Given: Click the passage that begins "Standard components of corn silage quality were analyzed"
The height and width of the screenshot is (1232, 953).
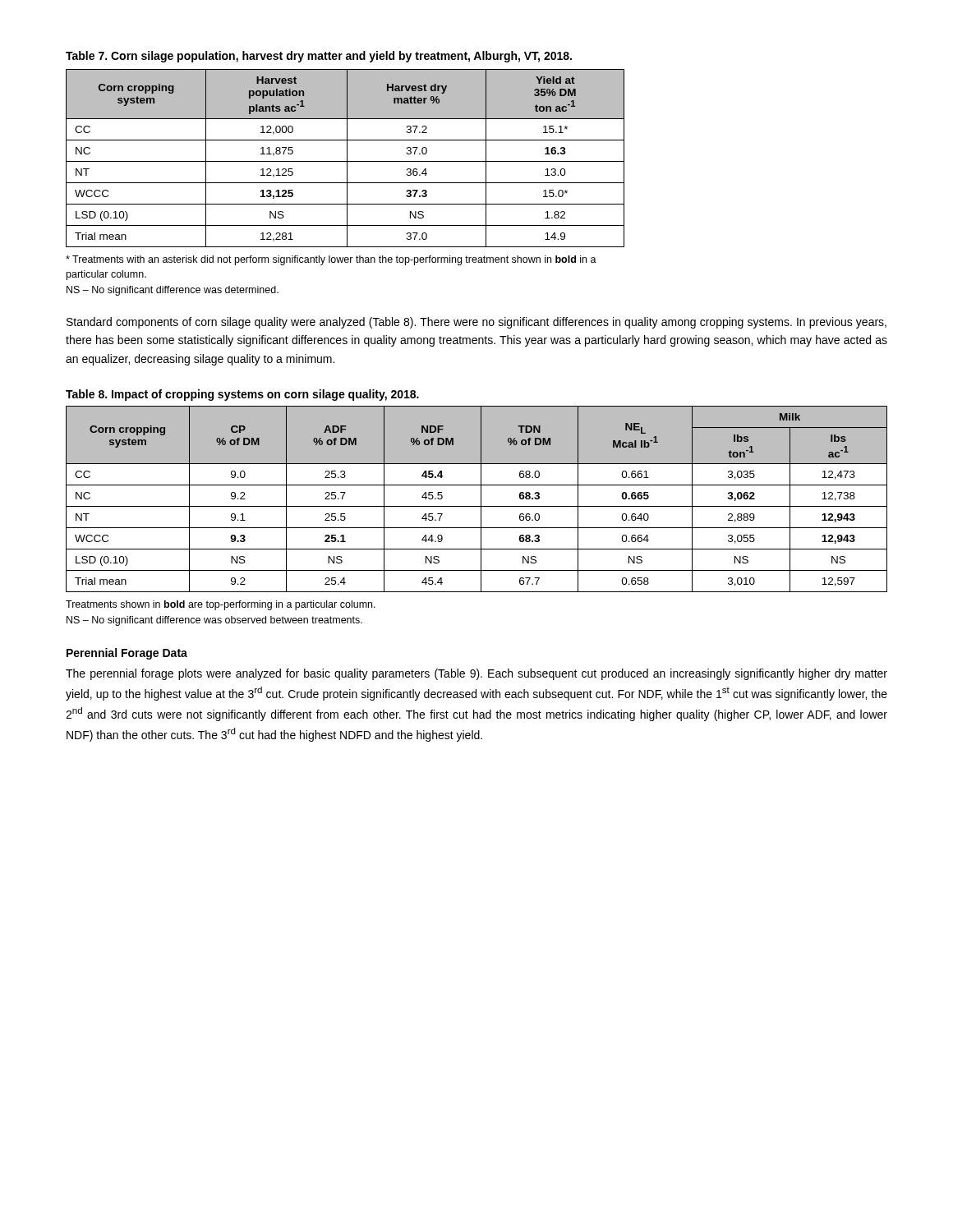Looking at the screenshot, I should 476,340.
